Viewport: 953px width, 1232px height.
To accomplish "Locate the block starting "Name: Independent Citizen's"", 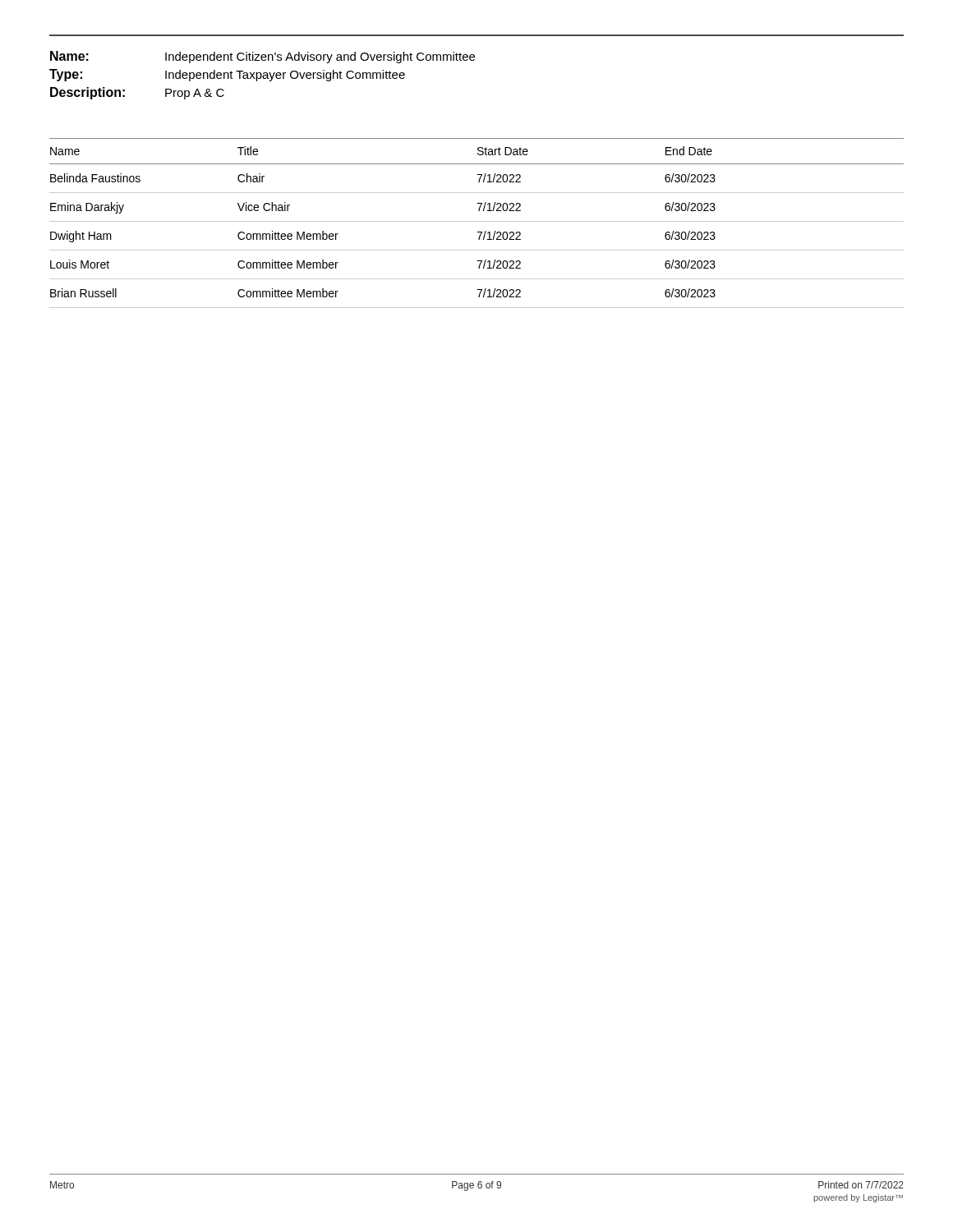I will (x=262, y=57).
